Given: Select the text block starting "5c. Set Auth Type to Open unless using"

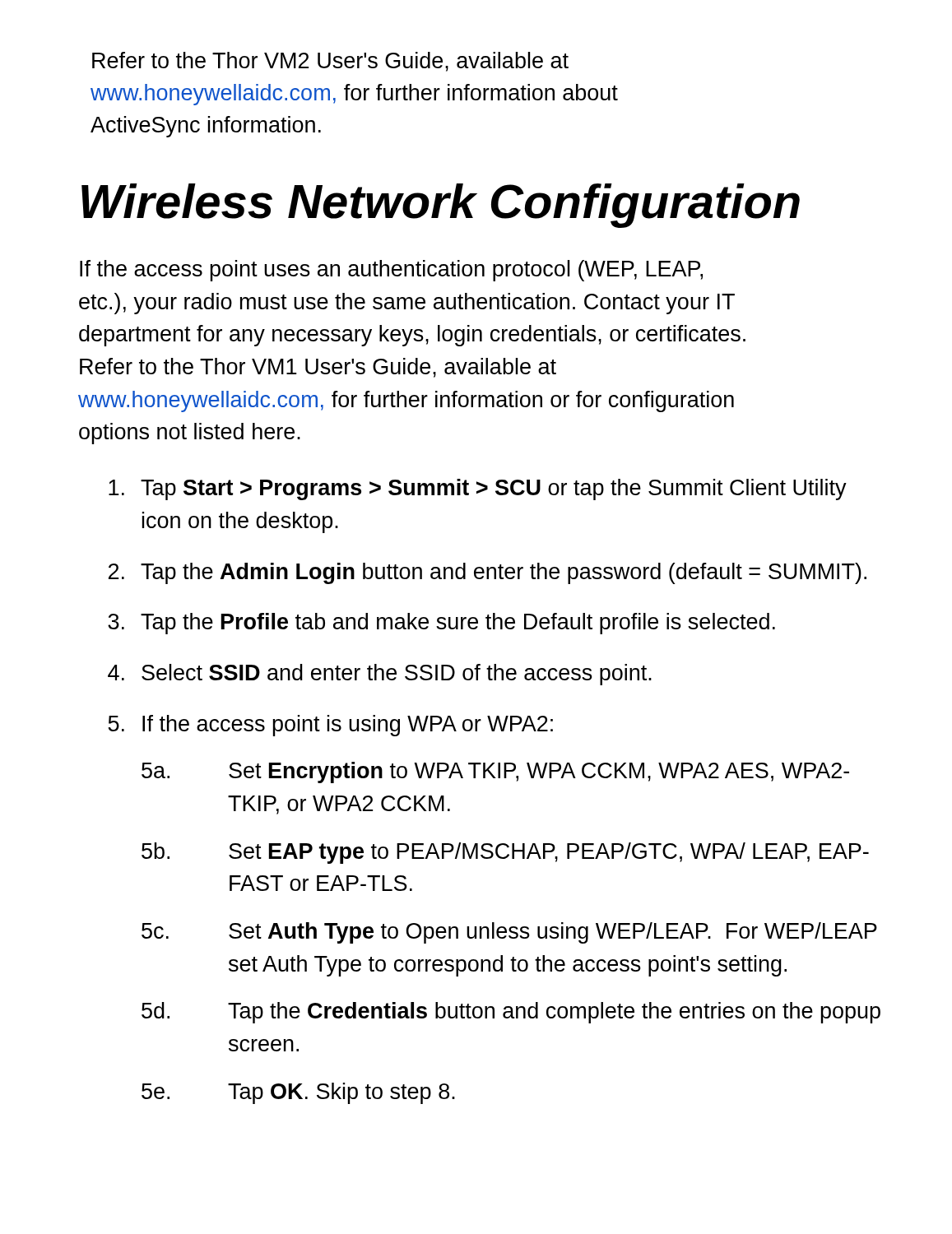Looking at the screenshot, I should click(x=516, y=948).
